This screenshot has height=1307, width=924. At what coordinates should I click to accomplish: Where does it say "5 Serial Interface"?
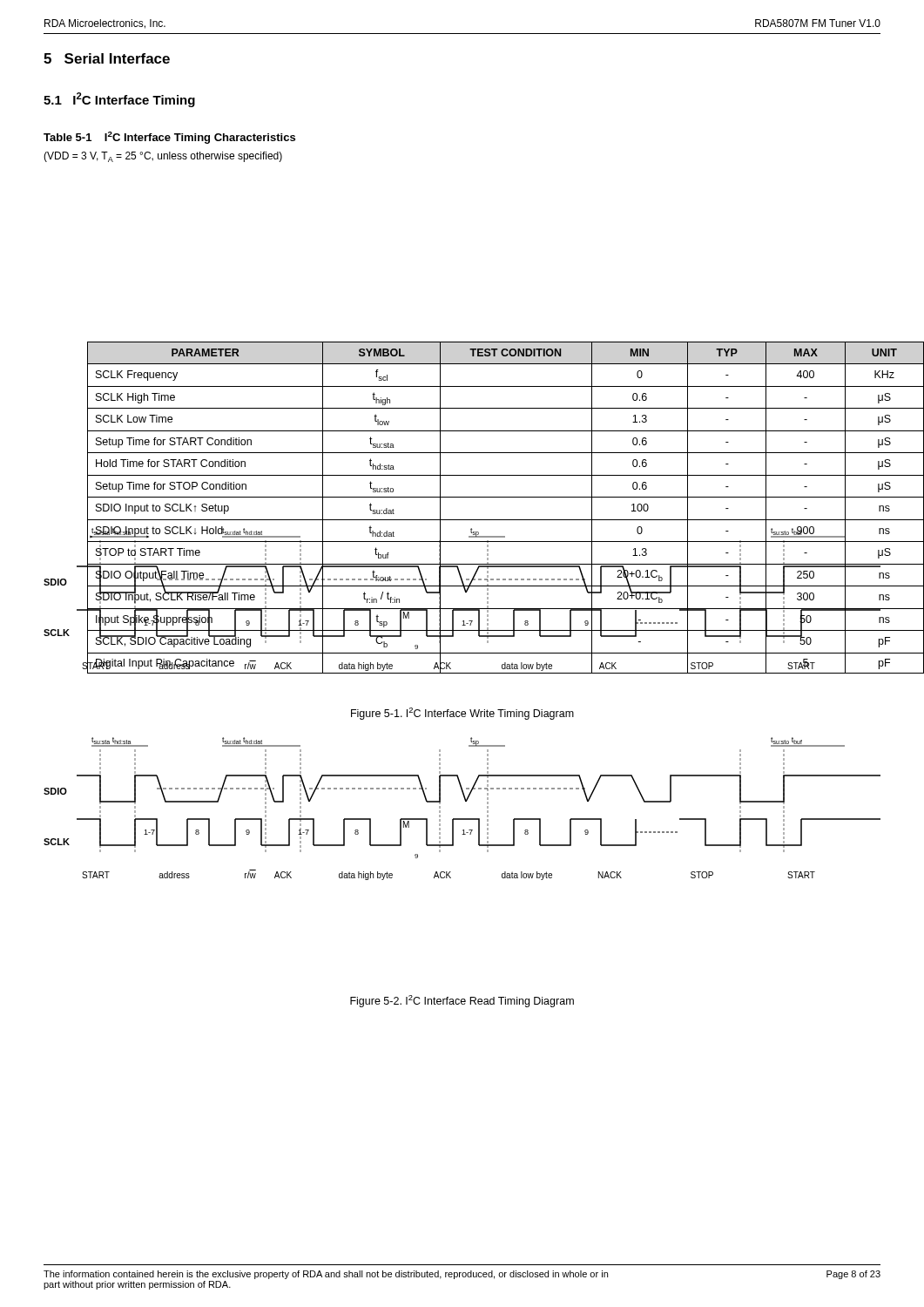click(107, 59)
